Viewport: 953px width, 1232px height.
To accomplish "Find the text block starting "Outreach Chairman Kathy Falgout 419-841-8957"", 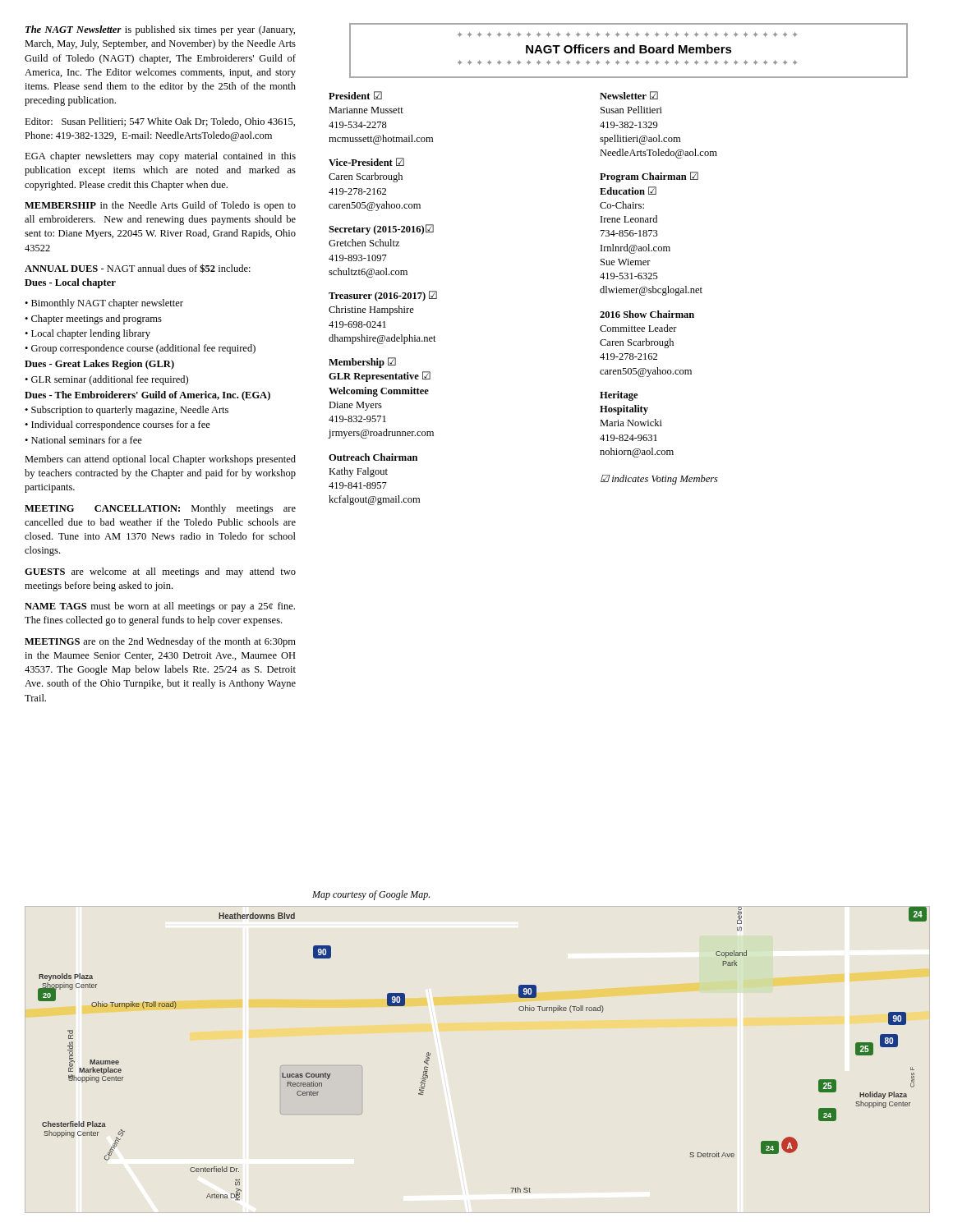I will (x=373, y=457).
